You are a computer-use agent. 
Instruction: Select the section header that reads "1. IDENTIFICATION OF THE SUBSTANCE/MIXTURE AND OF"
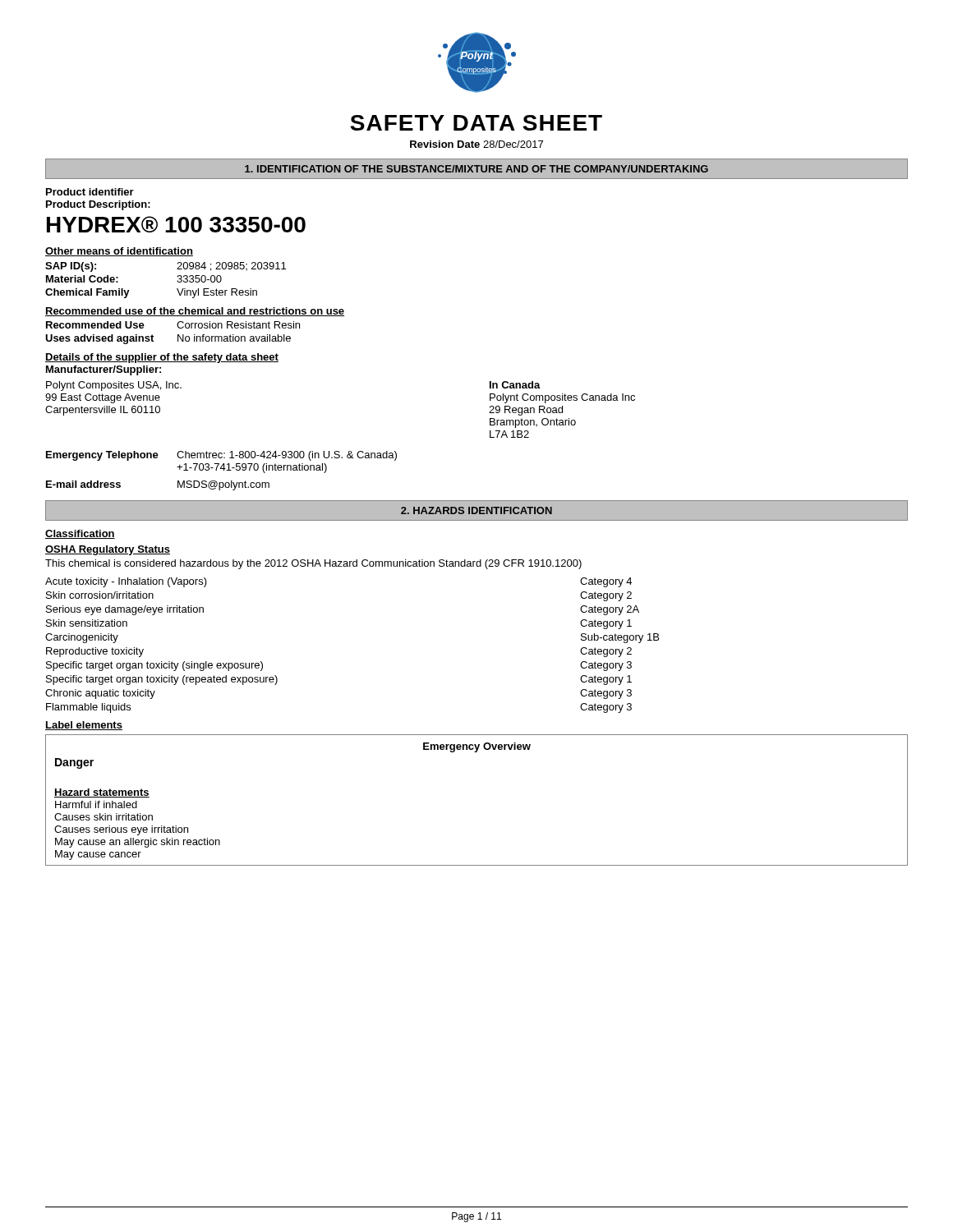point(476,169)
